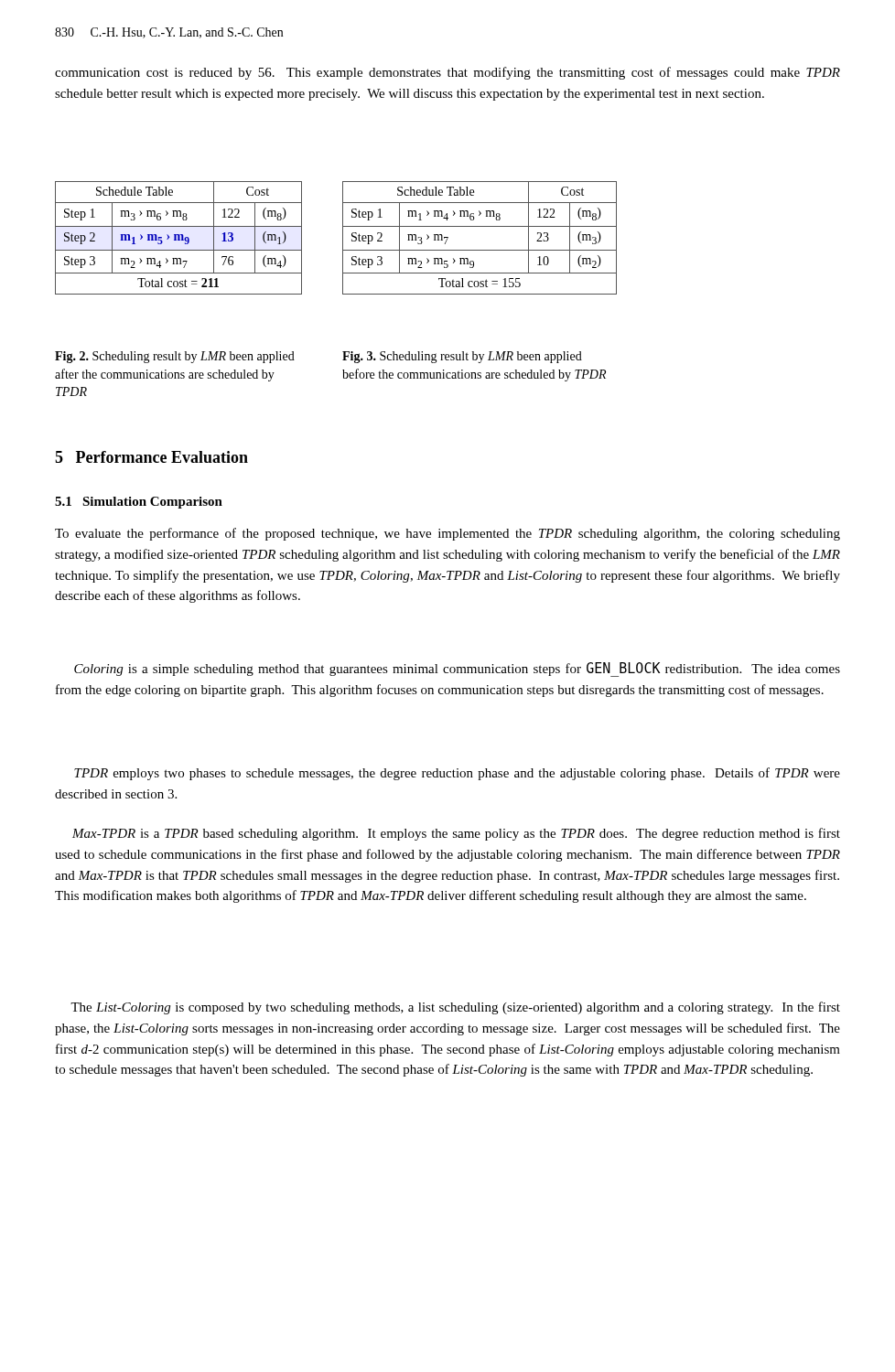Point to the block beginning "Max-TPDR is a TPDR based scheduling"
The height and width of the screenshot is (1372, 895).
[448, 865]
